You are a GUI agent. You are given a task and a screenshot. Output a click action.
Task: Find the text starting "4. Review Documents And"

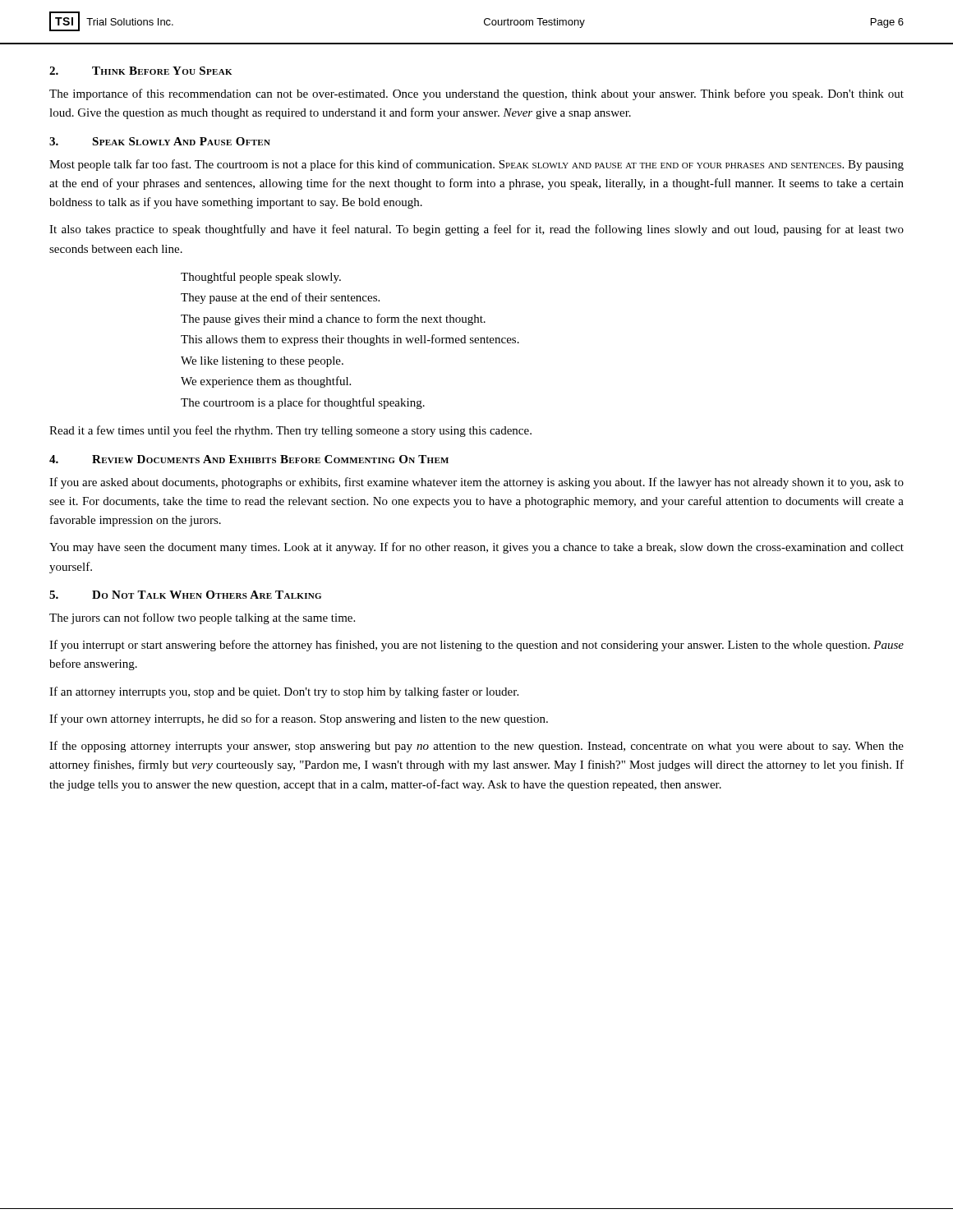point(249,459)
